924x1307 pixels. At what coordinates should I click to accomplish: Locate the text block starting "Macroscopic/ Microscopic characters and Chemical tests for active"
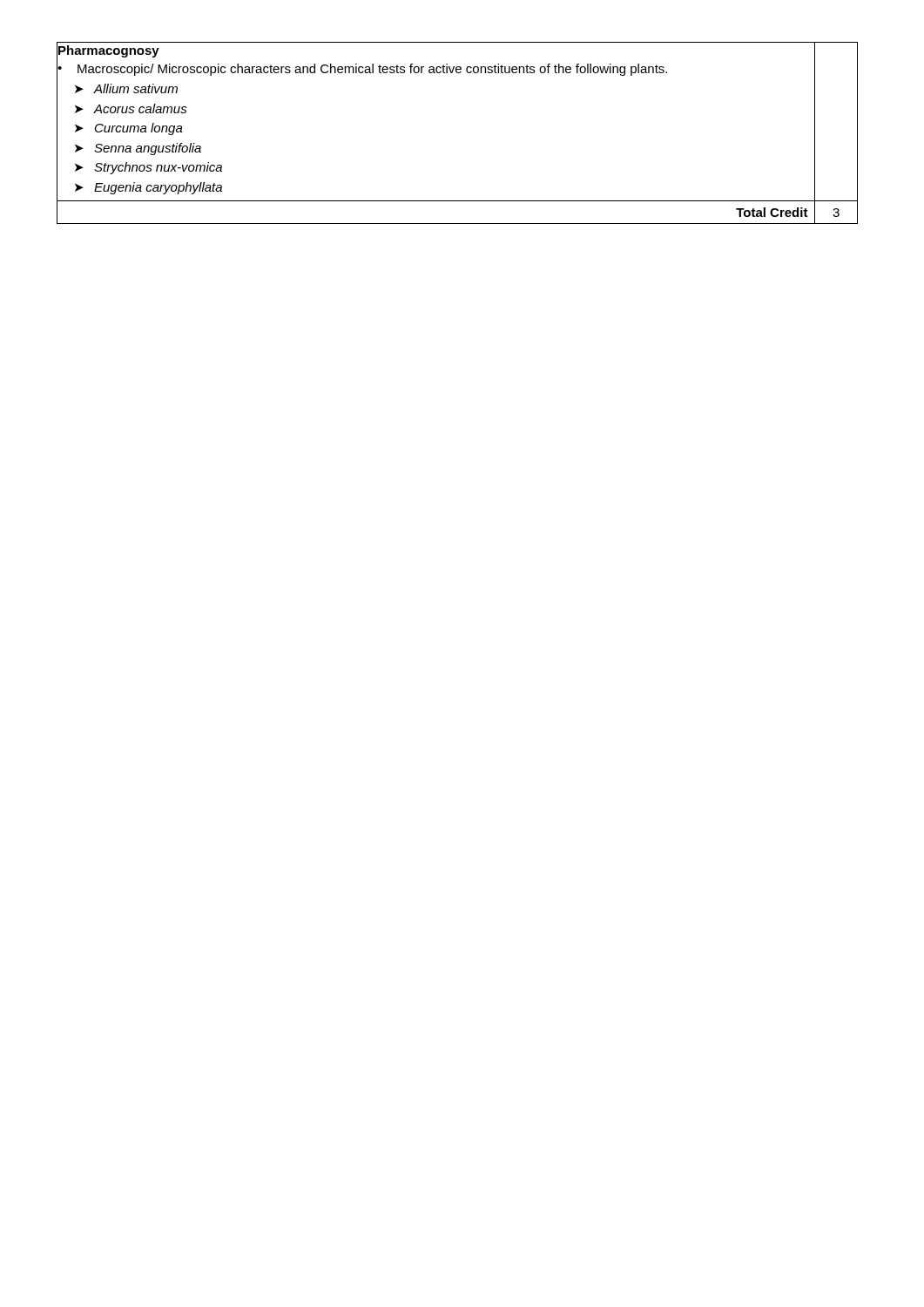point(372,68)
